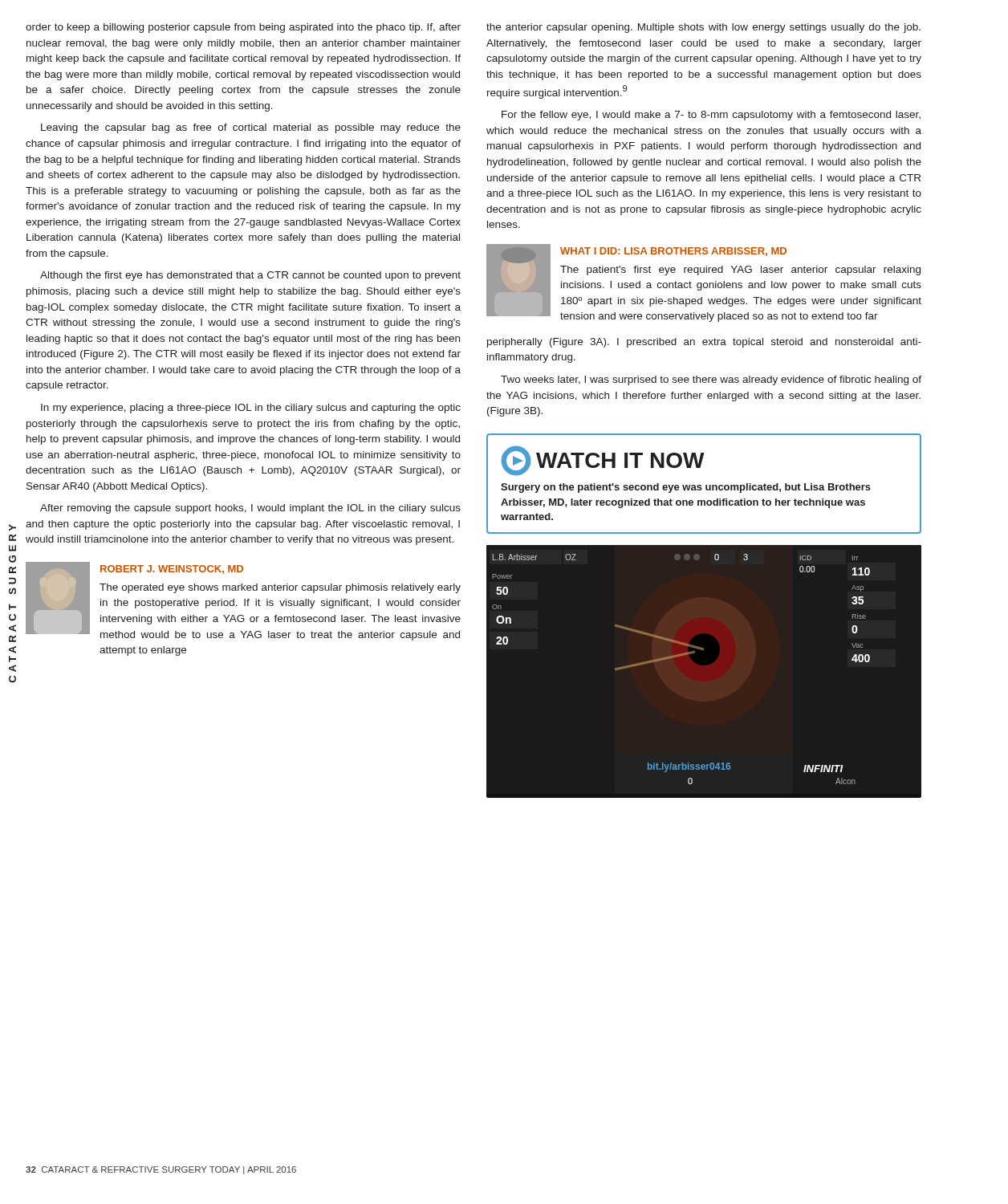The width and height of the screenshot is (1008, 1204).
Task: Where is the section header that starts "WHAT I DID: LISA BROTHERS"?
Action: pos(674,251)
